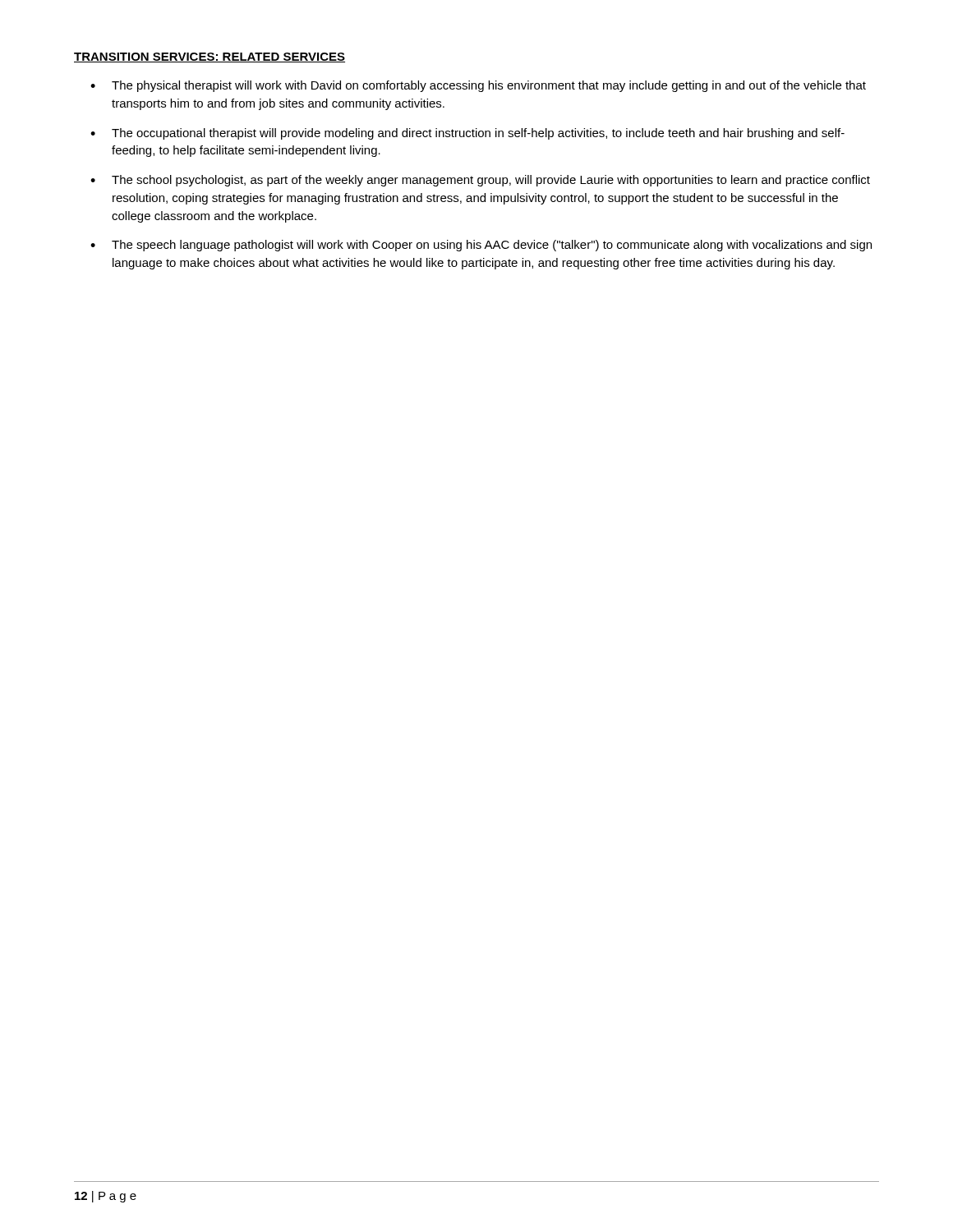Find the text starting "TRANSITION SERVICES: RELATED SERVICES"
Viewport: 953px width, 1232px height.
[x=210, y=56]
